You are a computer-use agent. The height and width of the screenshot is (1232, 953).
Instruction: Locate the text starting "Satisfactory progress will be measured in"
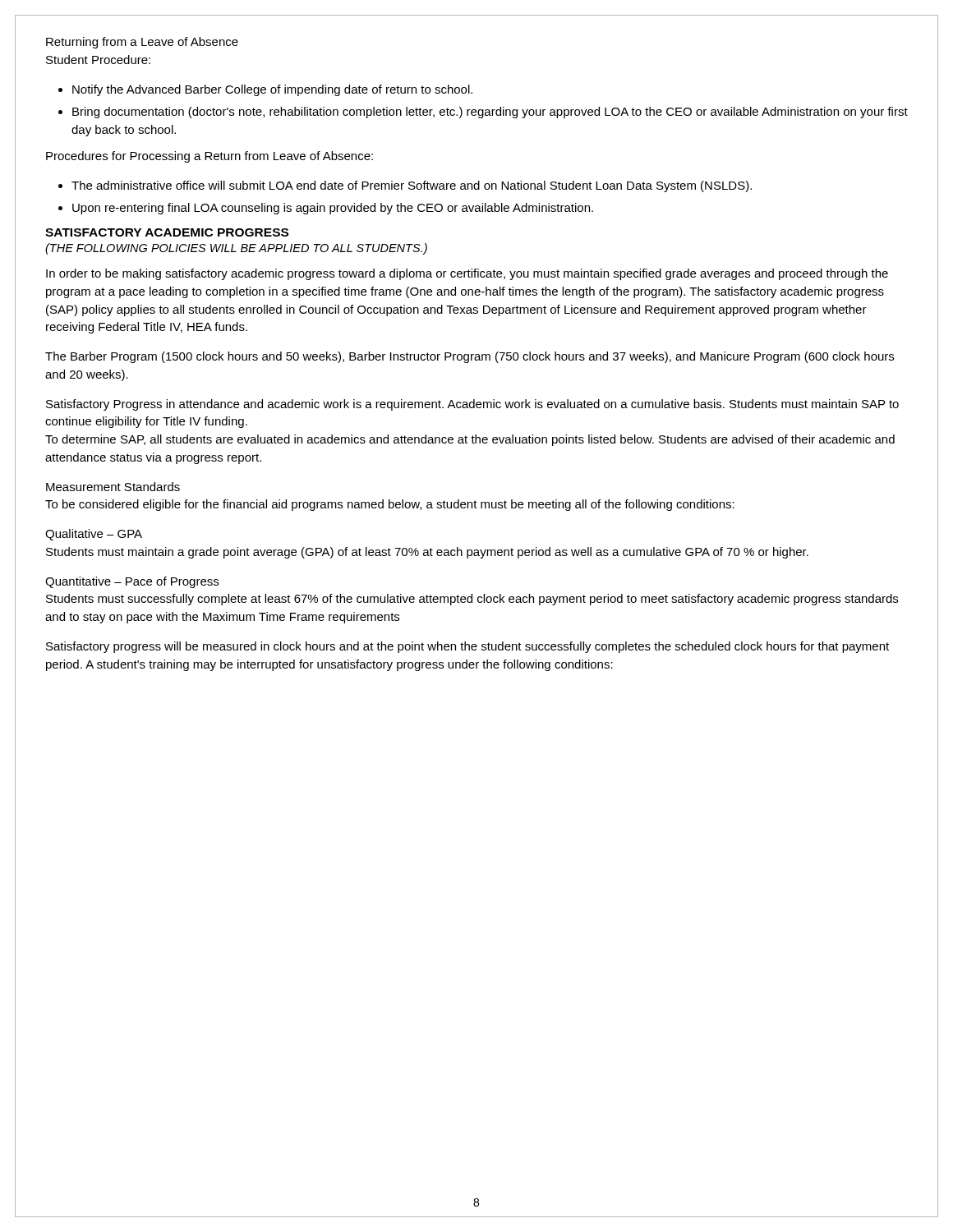click(x=467, y=655)
